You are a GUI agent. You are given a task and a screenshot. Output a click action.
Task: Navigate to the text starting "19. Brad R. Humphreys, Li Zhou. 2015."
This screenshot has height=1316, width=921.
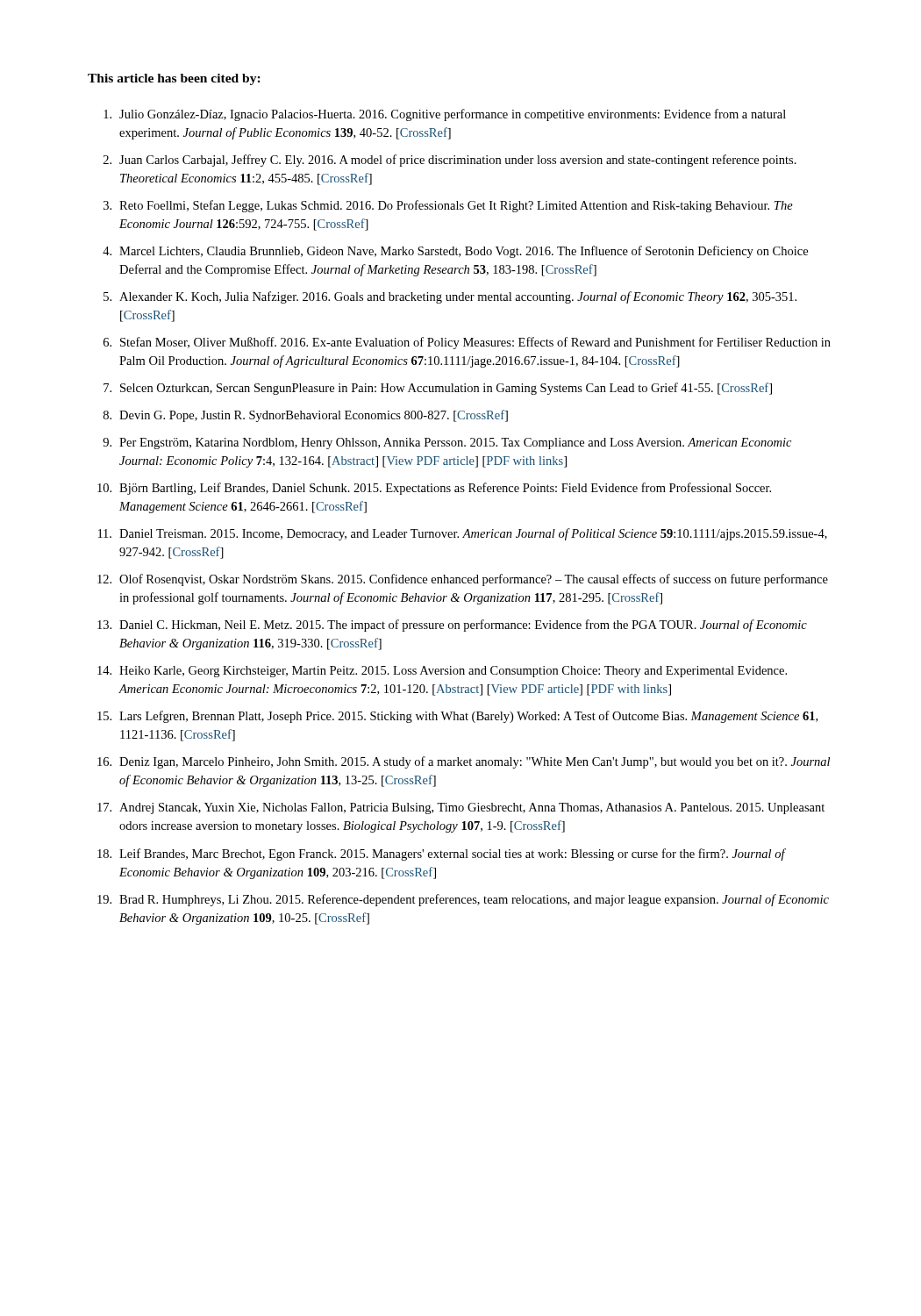pos(460,909)
